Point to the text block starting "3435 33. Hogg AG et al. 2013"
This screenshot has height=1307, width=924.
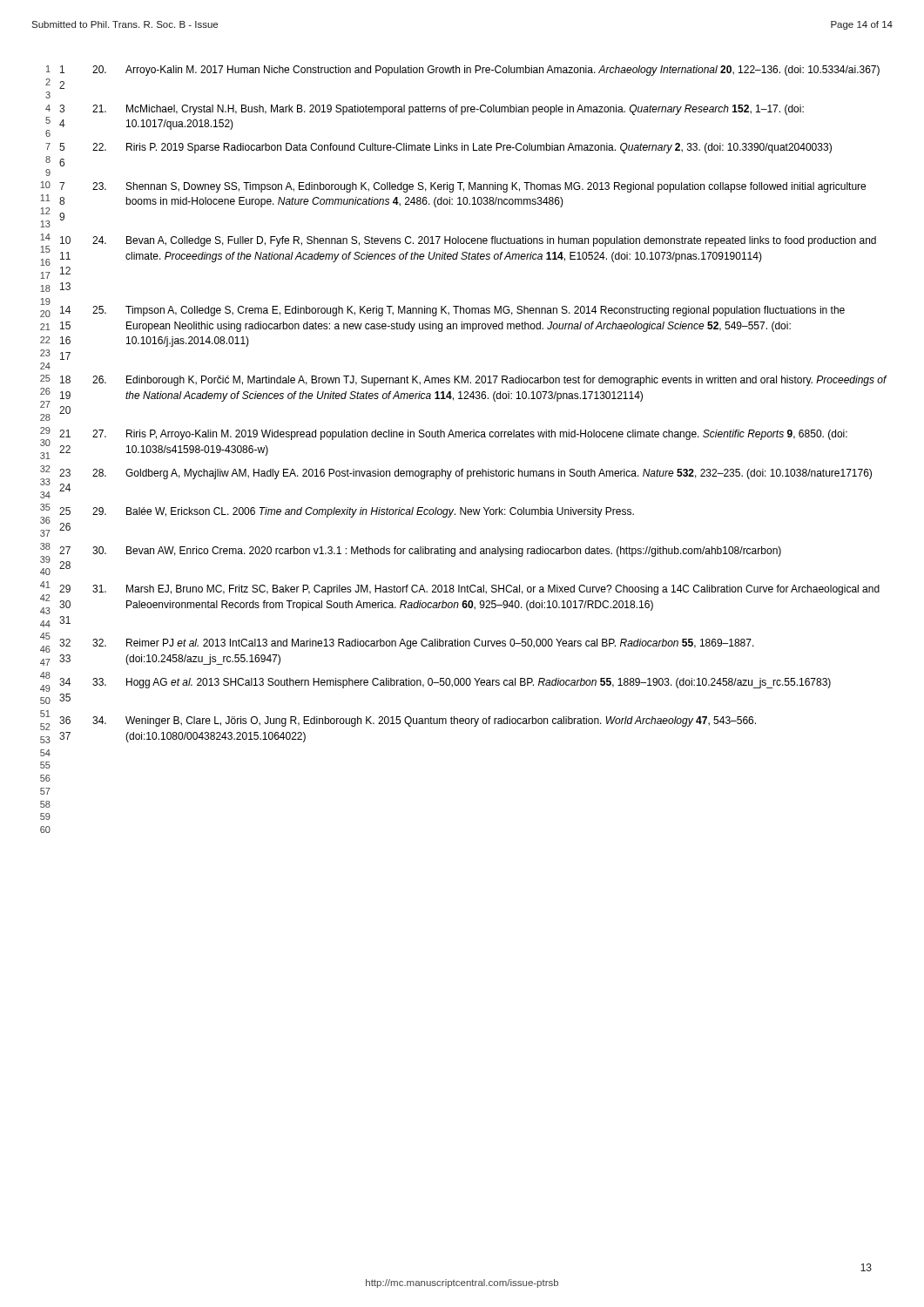point(473,691)
